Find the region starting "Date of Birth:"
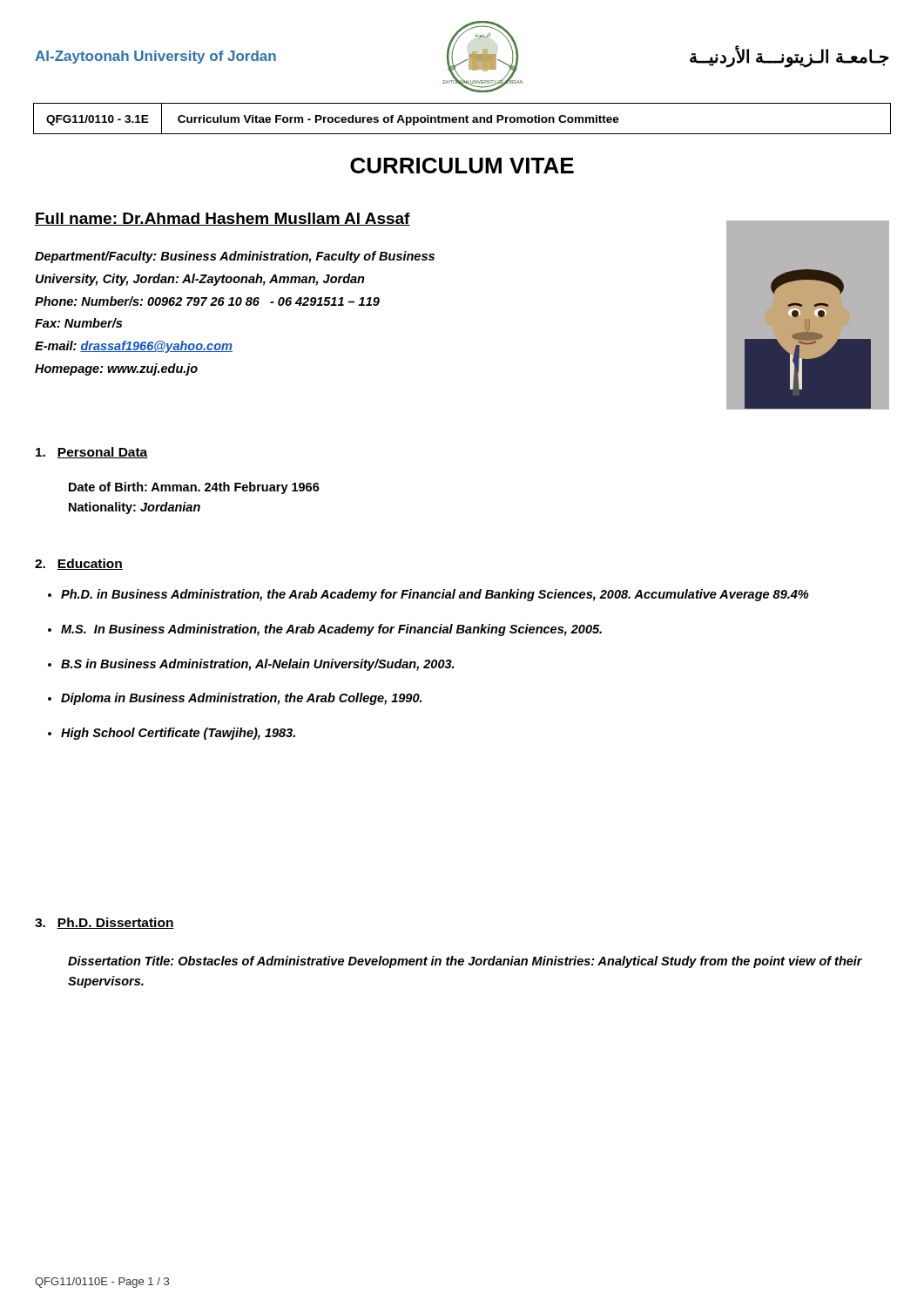 (x=194, y=497)
